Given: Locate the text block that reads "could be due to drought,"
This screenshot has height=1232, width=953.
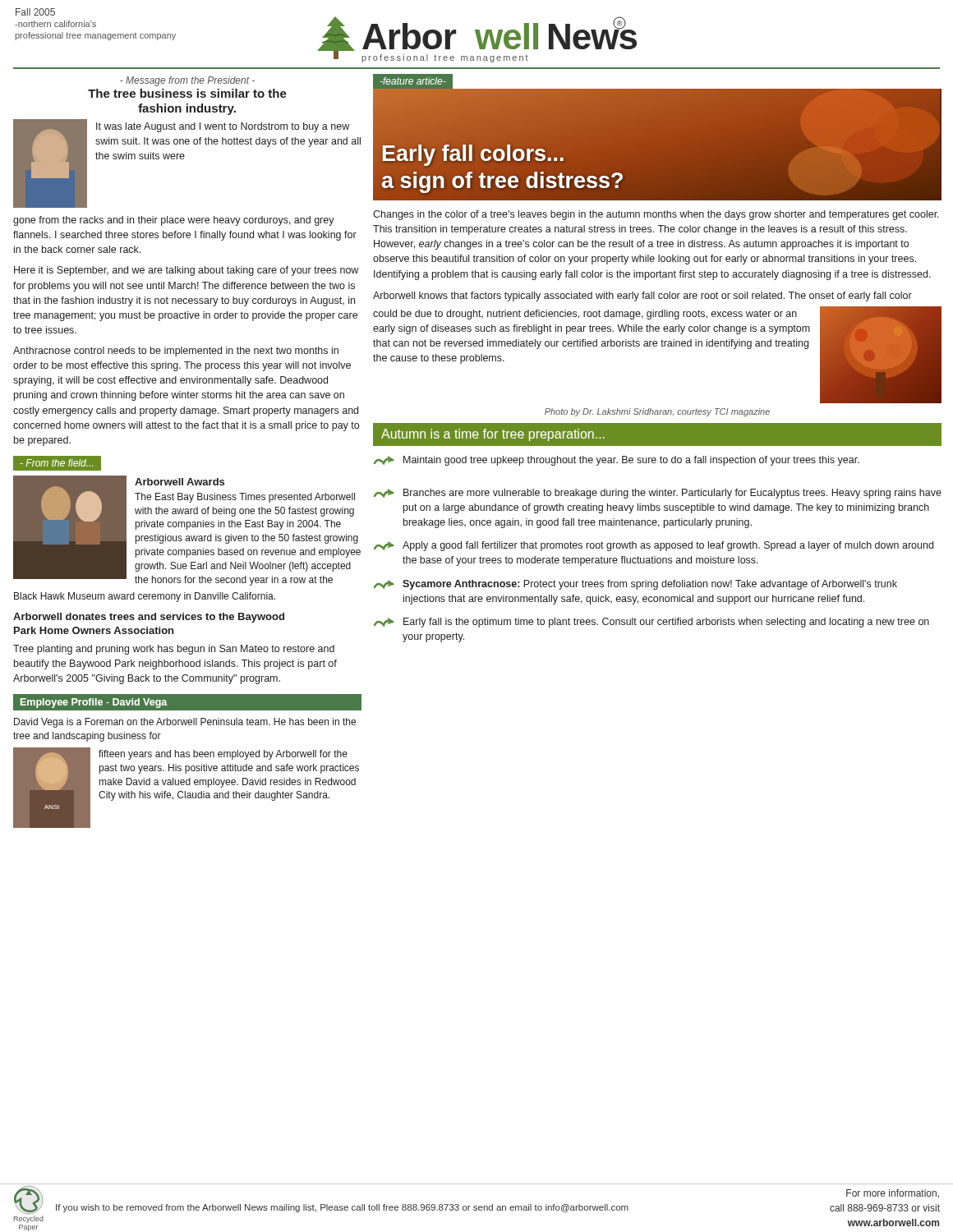Looking at the screenshot, I should 592,336.
